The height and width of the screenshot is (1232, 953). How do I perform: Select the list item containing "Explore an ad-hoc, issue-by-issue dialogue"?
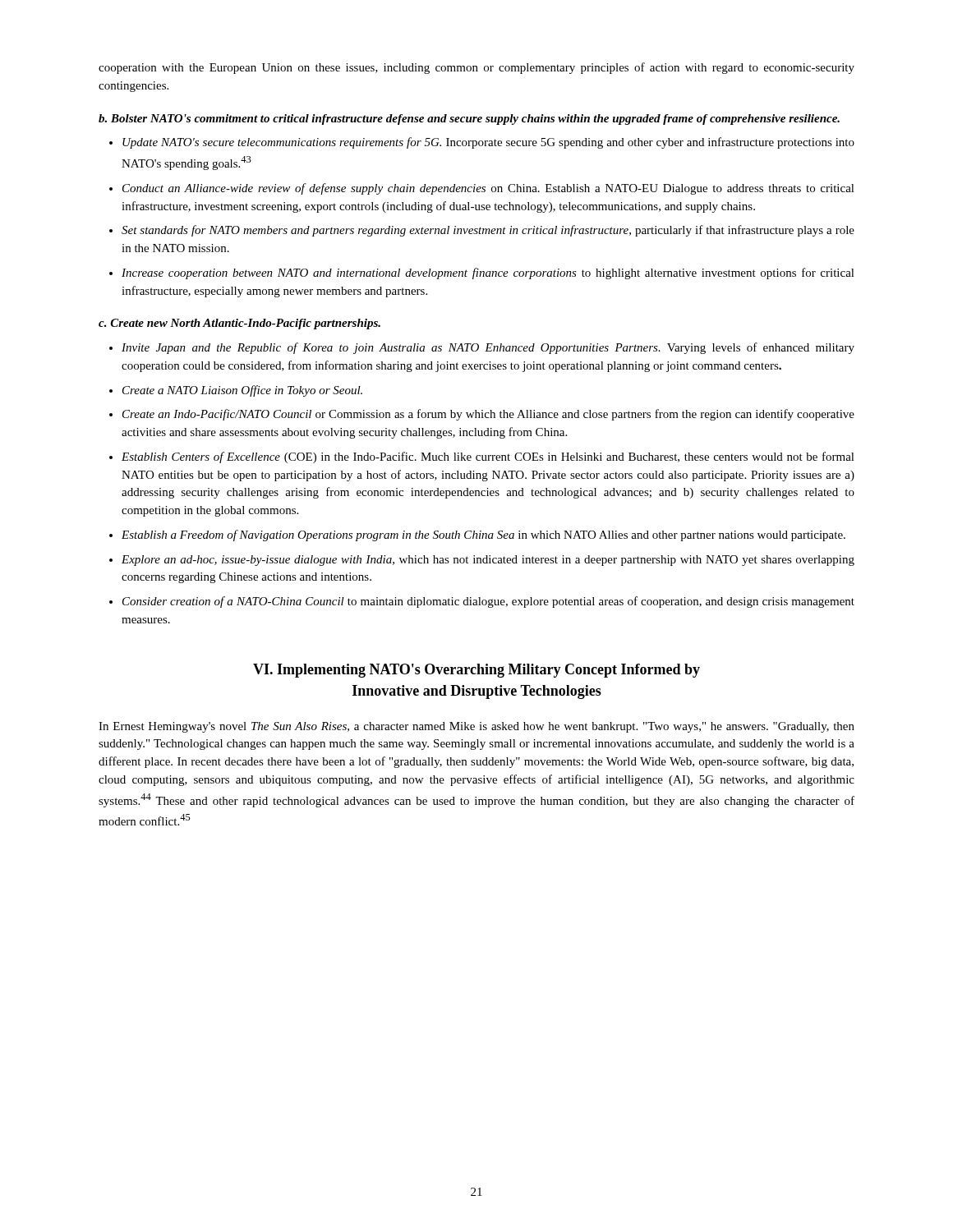pyautogui.click(x=488, y=568)
